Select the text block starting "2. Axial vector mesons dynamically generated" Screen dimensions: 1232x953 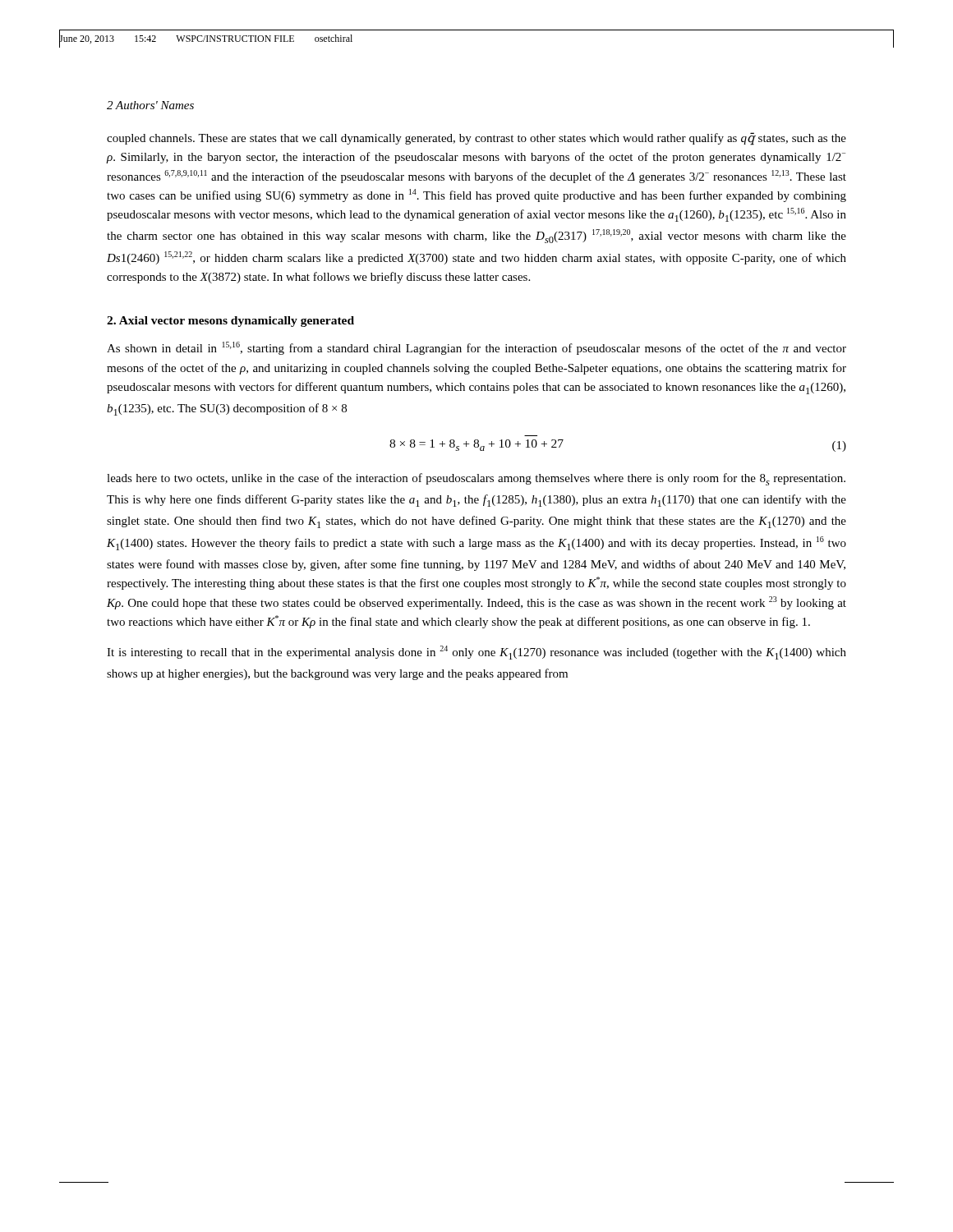point(230,320)
